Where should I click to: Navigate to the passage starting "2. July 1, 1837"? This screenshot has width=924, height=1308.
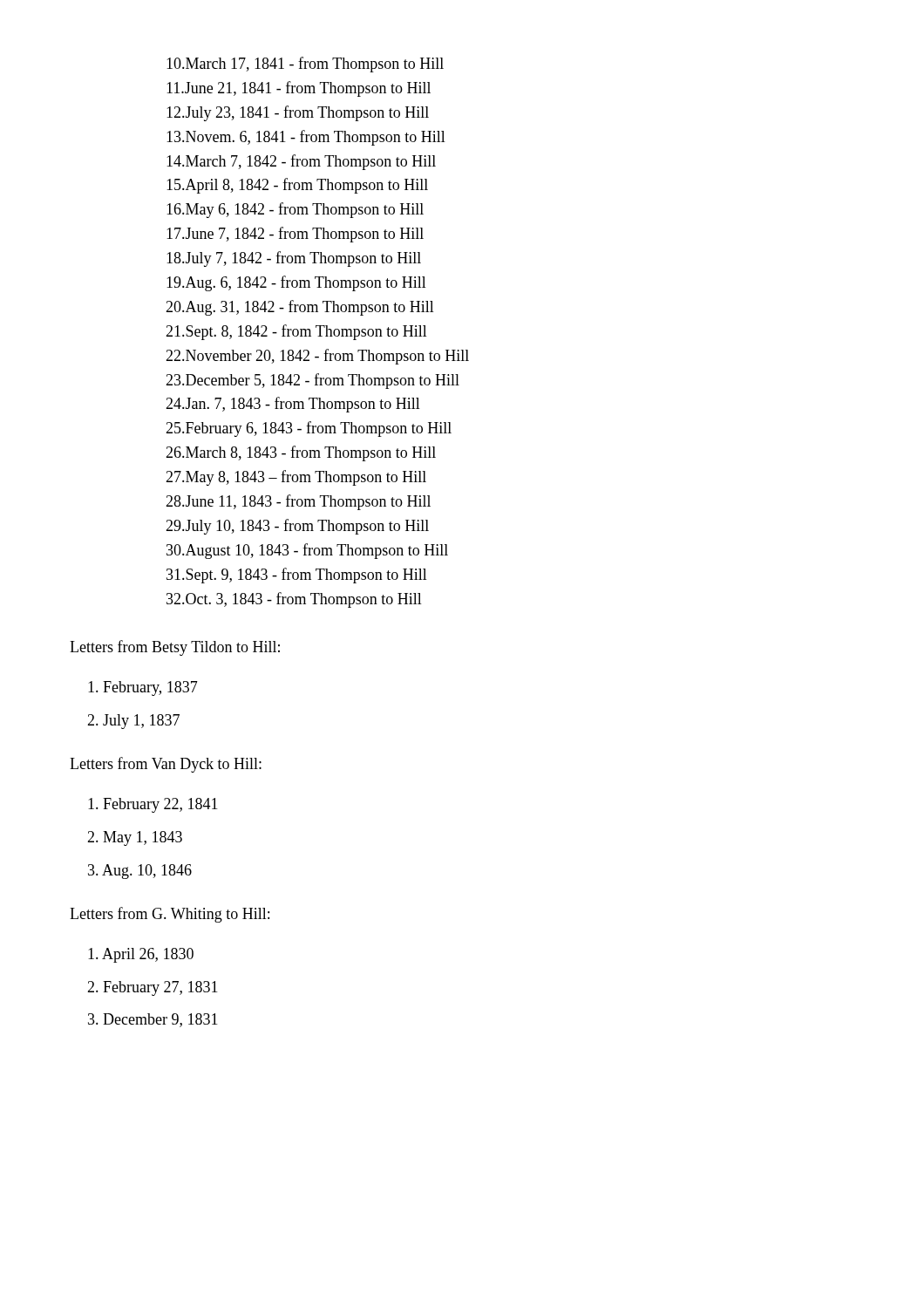(134, 721)
